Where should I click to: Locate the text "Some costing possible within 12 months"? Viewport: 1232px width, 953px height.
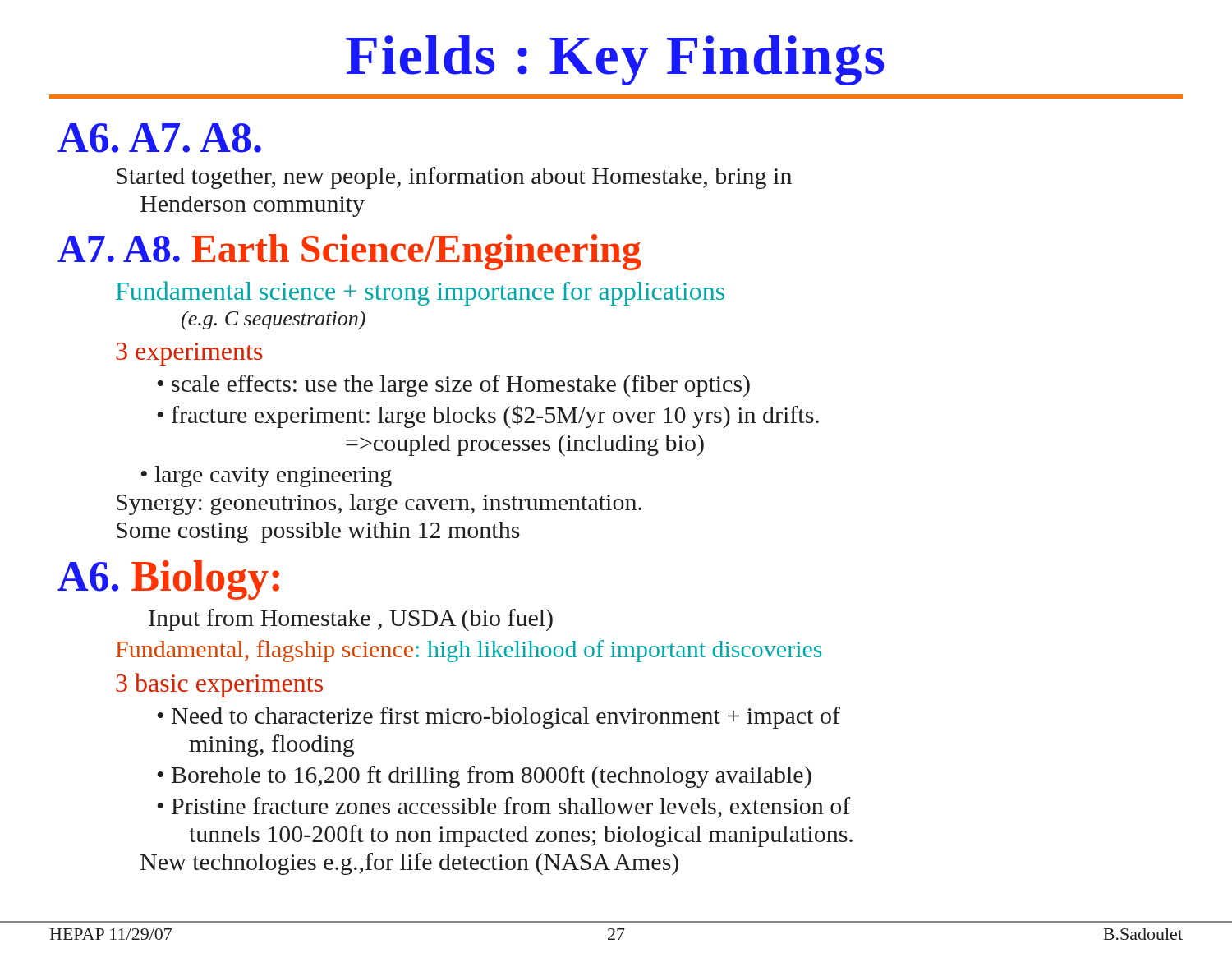318,529
